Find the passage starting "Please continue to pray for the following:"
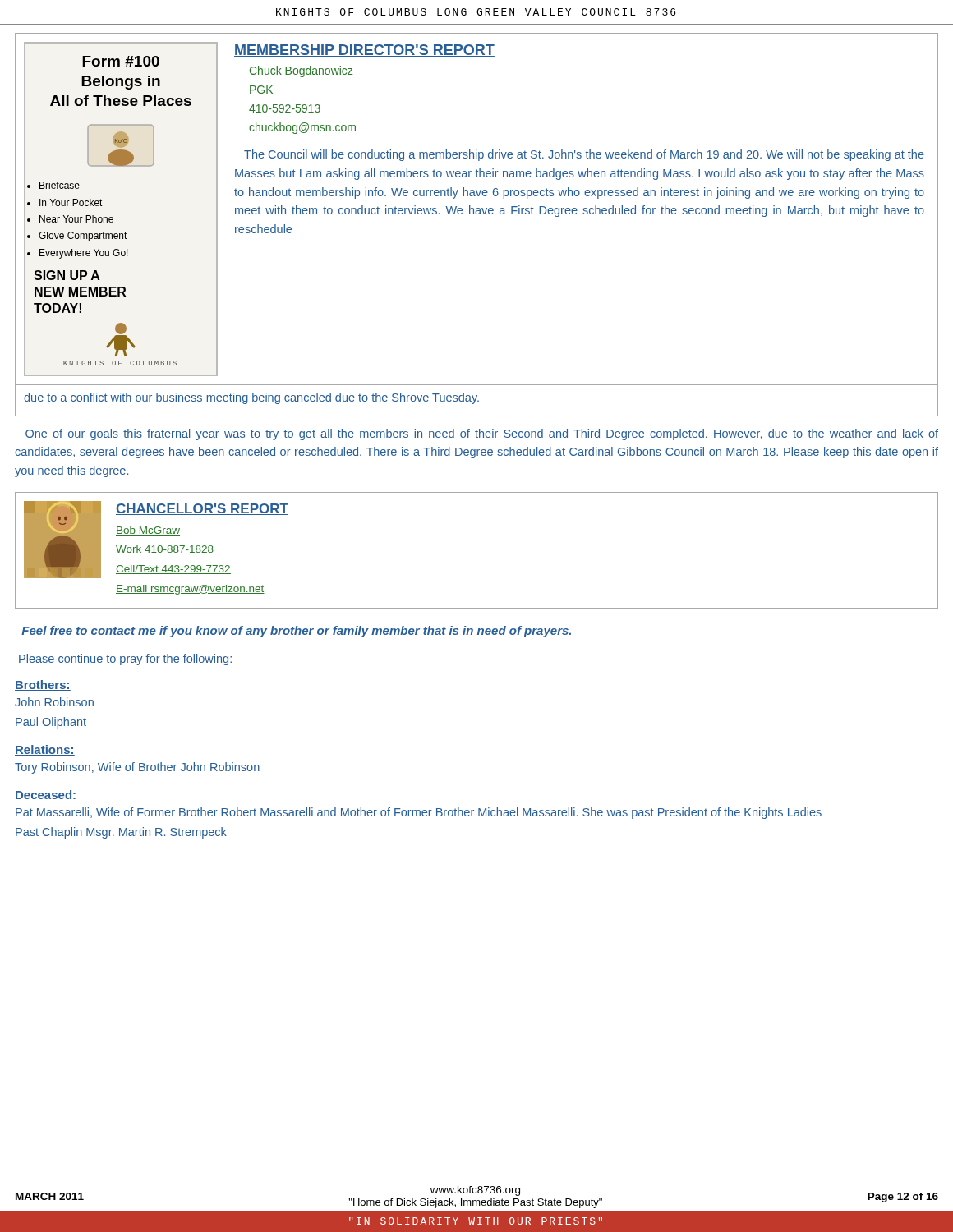Image resolution: width=953 pixels, height=1232 pixels. click(x=124, y=658)
